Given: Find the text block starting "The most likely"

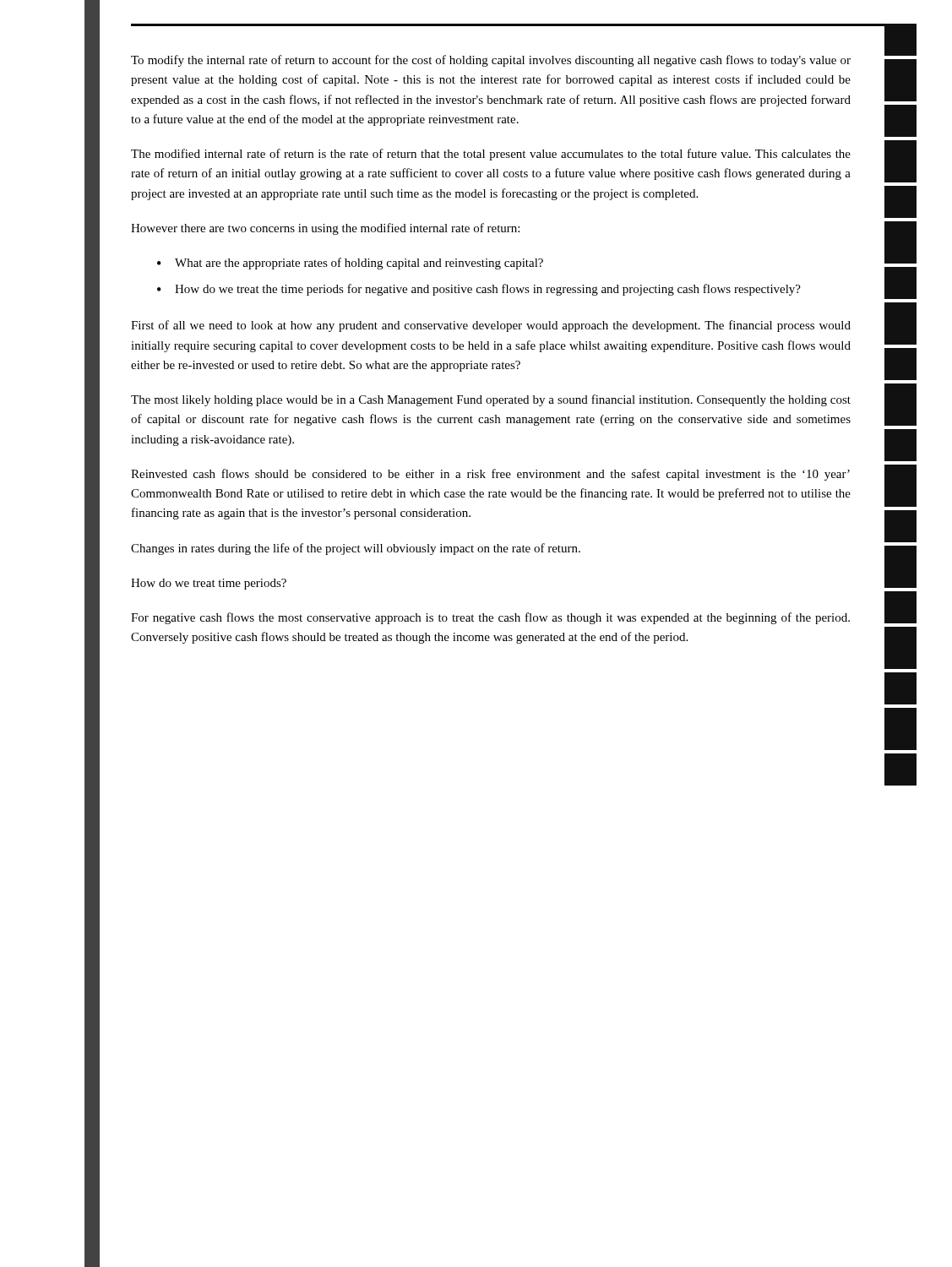Looking at the screenshot, I should tap(491, 419).
